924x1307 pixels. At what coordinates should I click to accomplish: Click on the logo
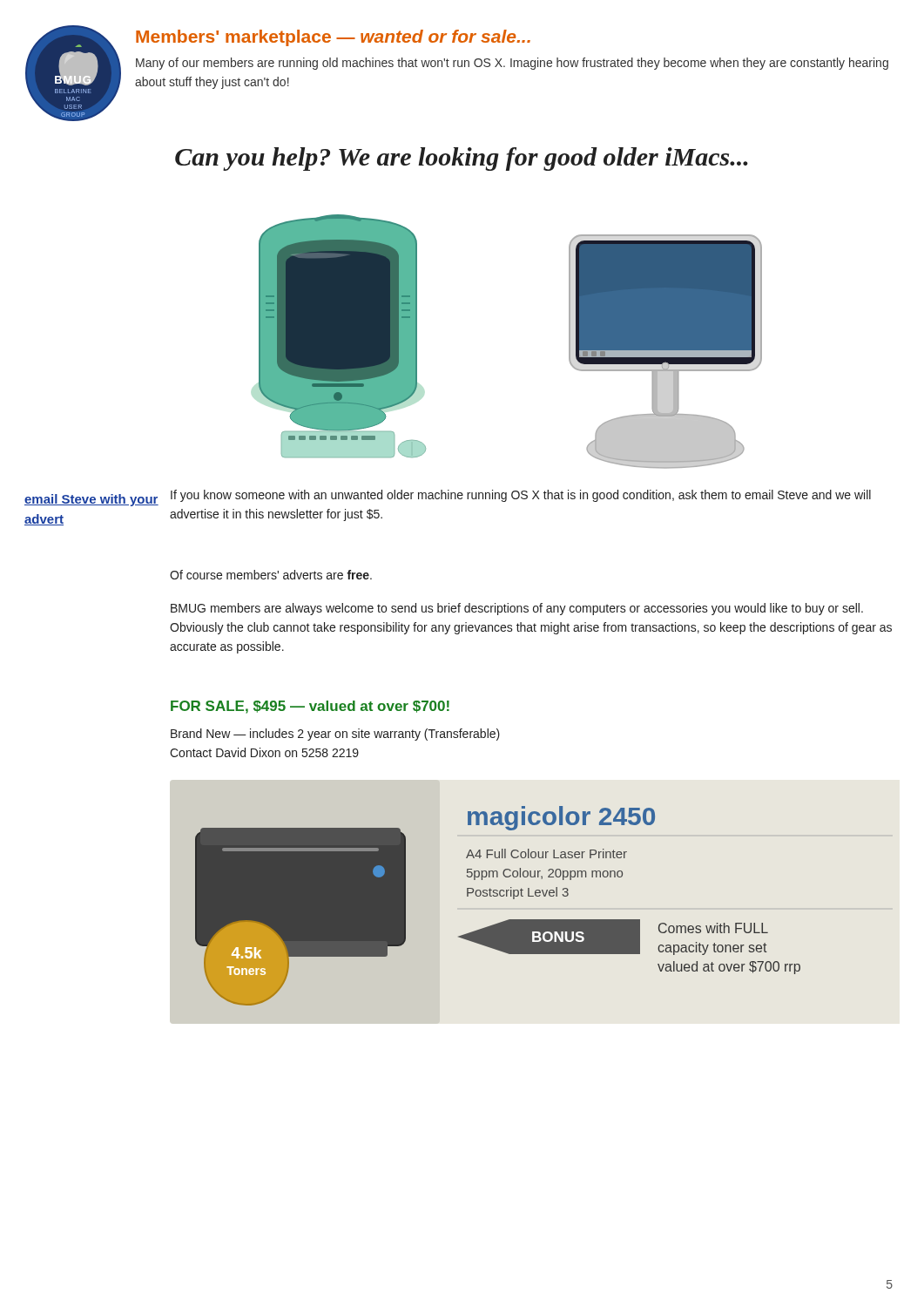[73, 73]
